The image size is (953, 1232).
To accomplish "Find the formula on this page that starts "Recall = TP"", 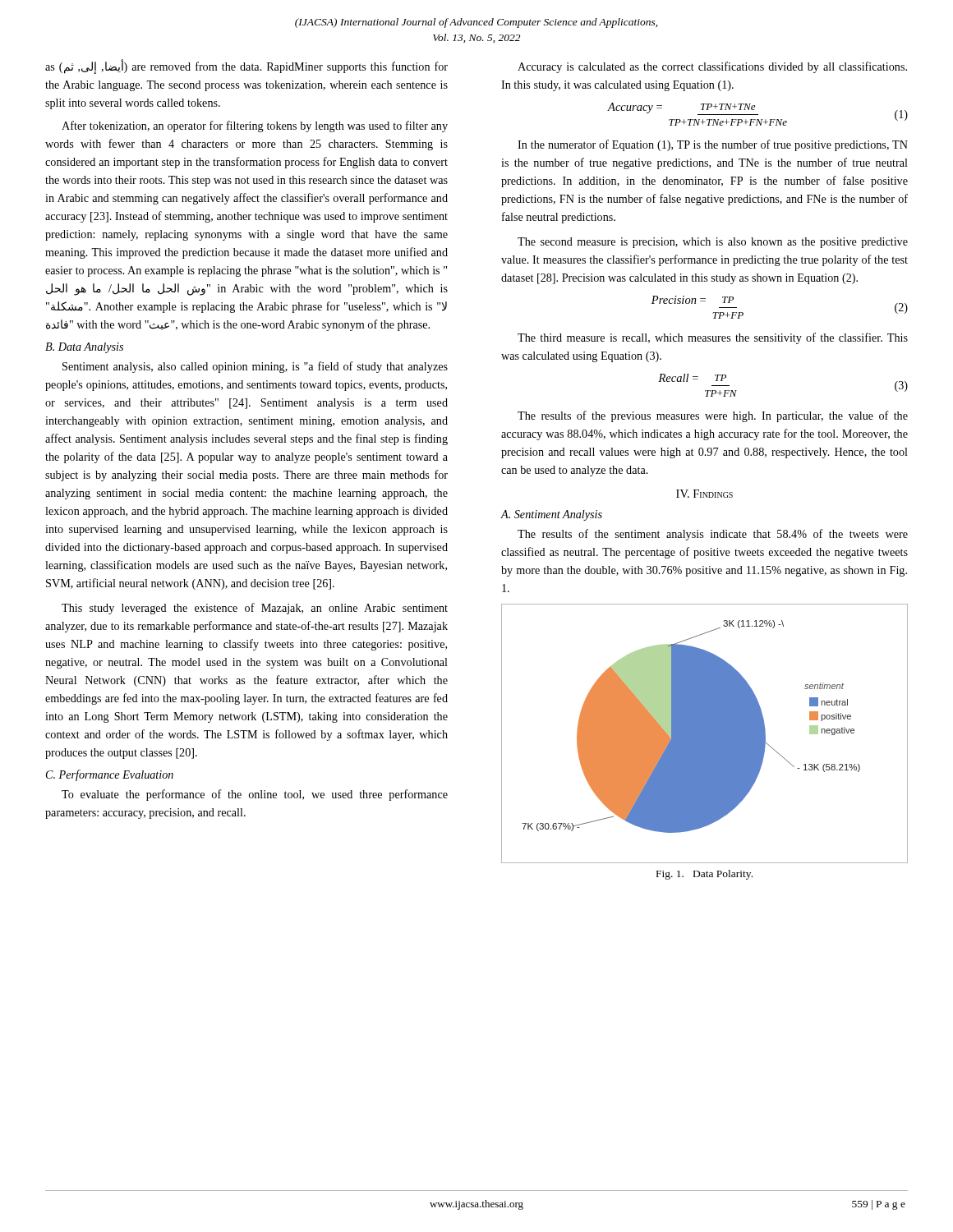I will tap(713, 386).
